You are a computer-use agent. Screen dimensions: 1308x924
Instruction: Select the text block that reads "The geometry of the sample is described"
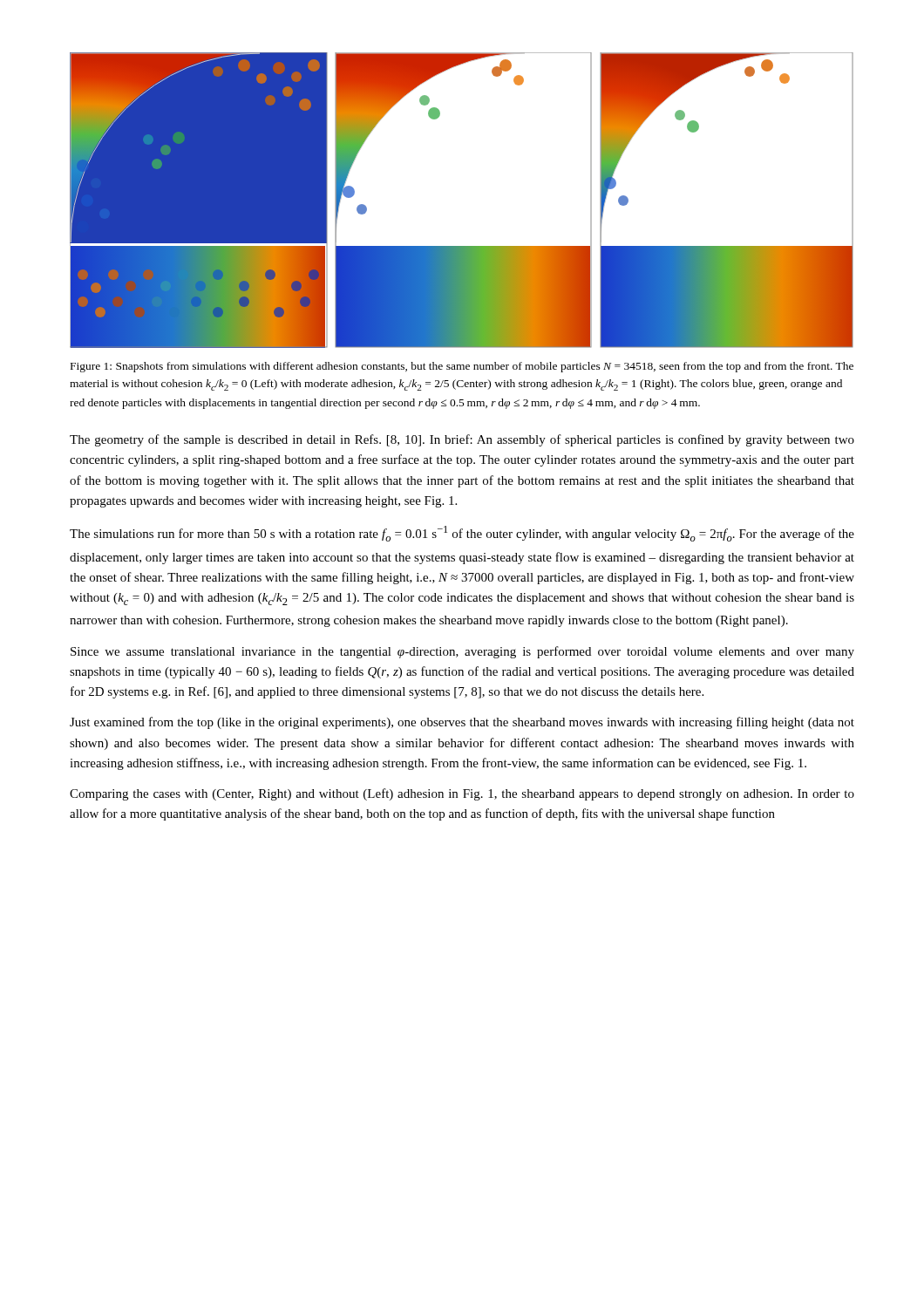point(462,470)
